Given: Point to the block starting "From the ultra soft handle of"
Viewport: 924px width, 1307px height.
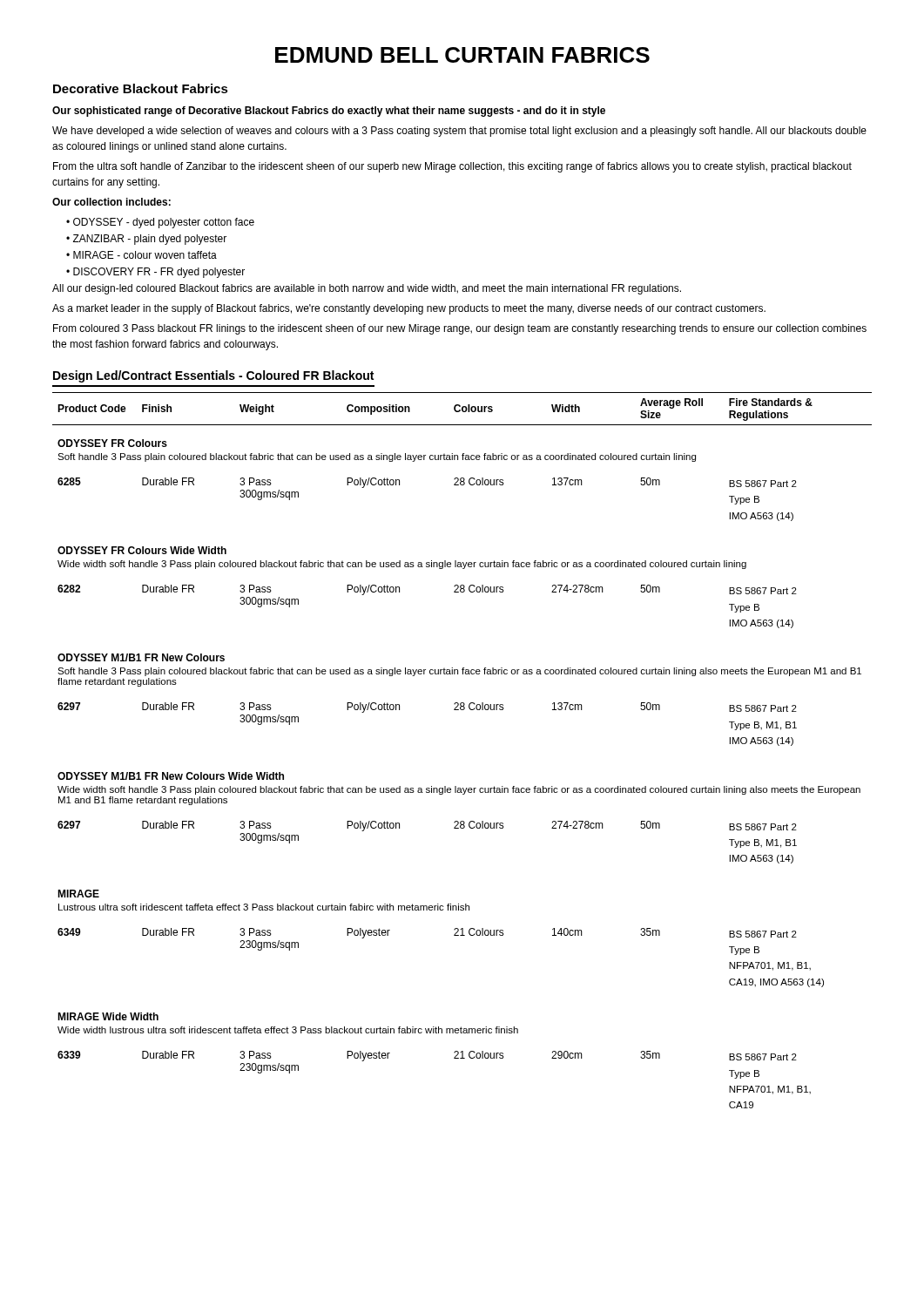Looking at the screenshot, I should [x=462, y=174].
